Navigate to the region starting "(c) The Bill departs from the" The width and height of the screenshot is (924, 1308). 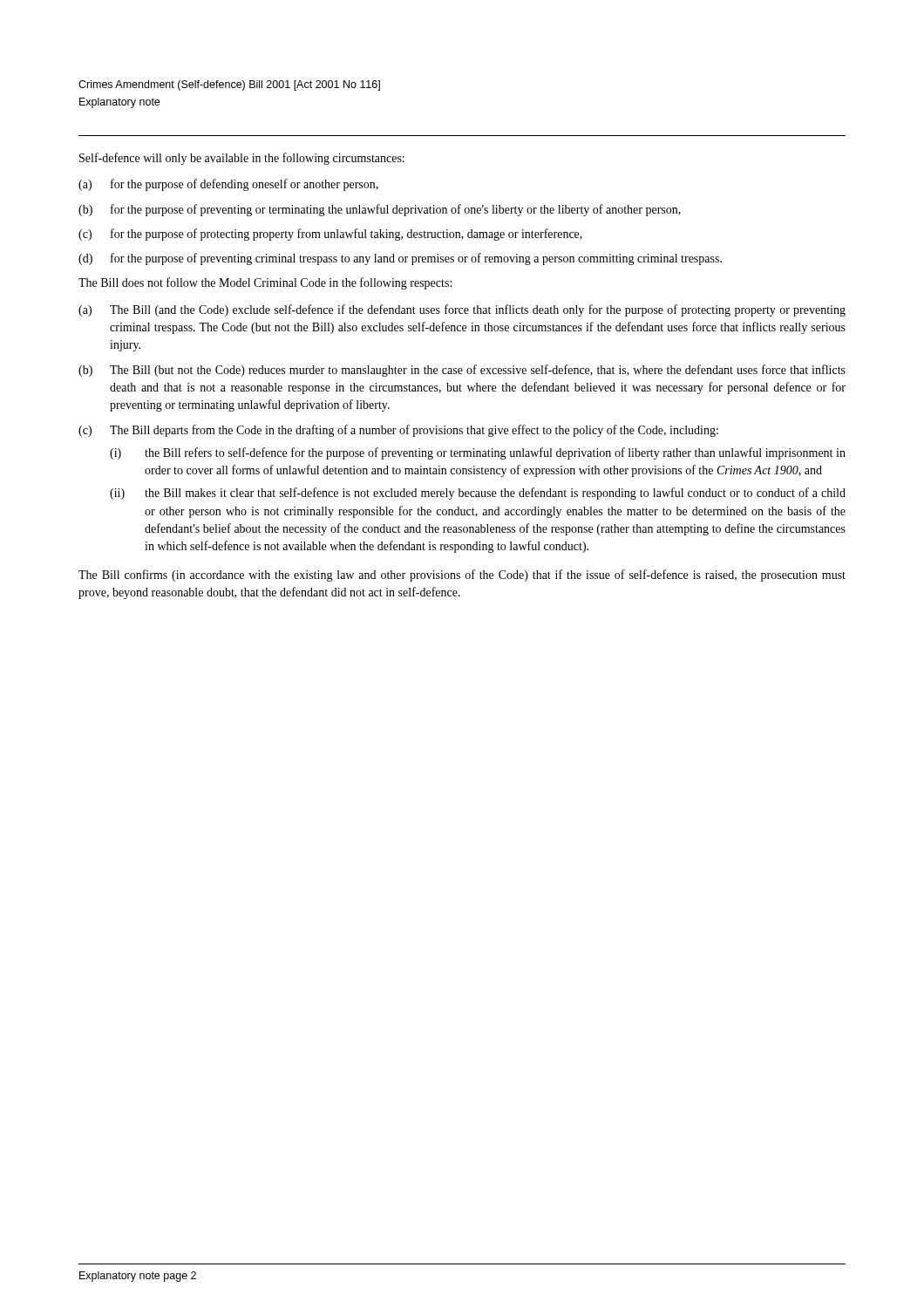[x=462, y=491]
